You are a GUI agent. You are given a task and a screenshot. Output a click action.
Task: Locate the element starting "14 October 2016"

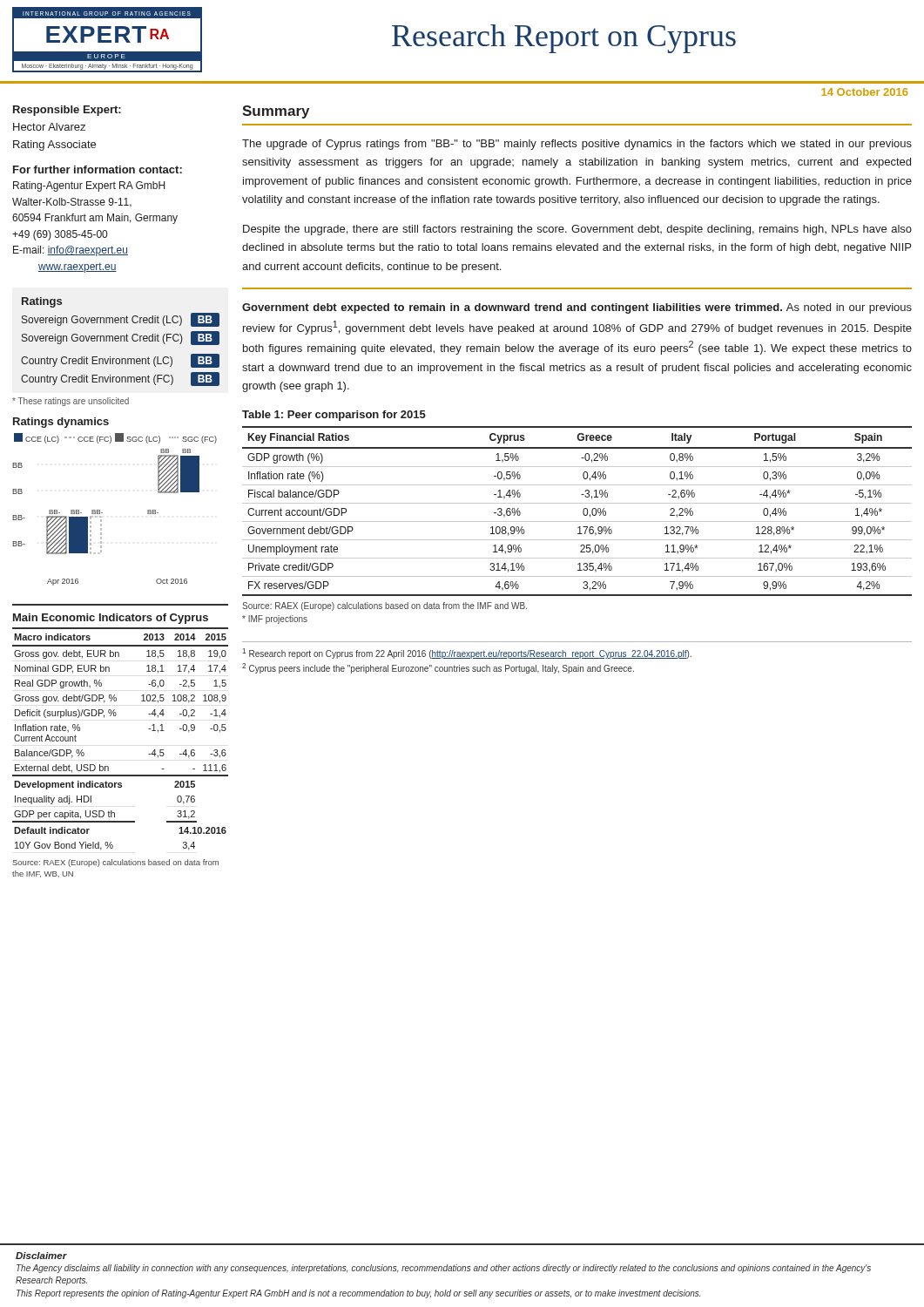click(x=865, y=92)
